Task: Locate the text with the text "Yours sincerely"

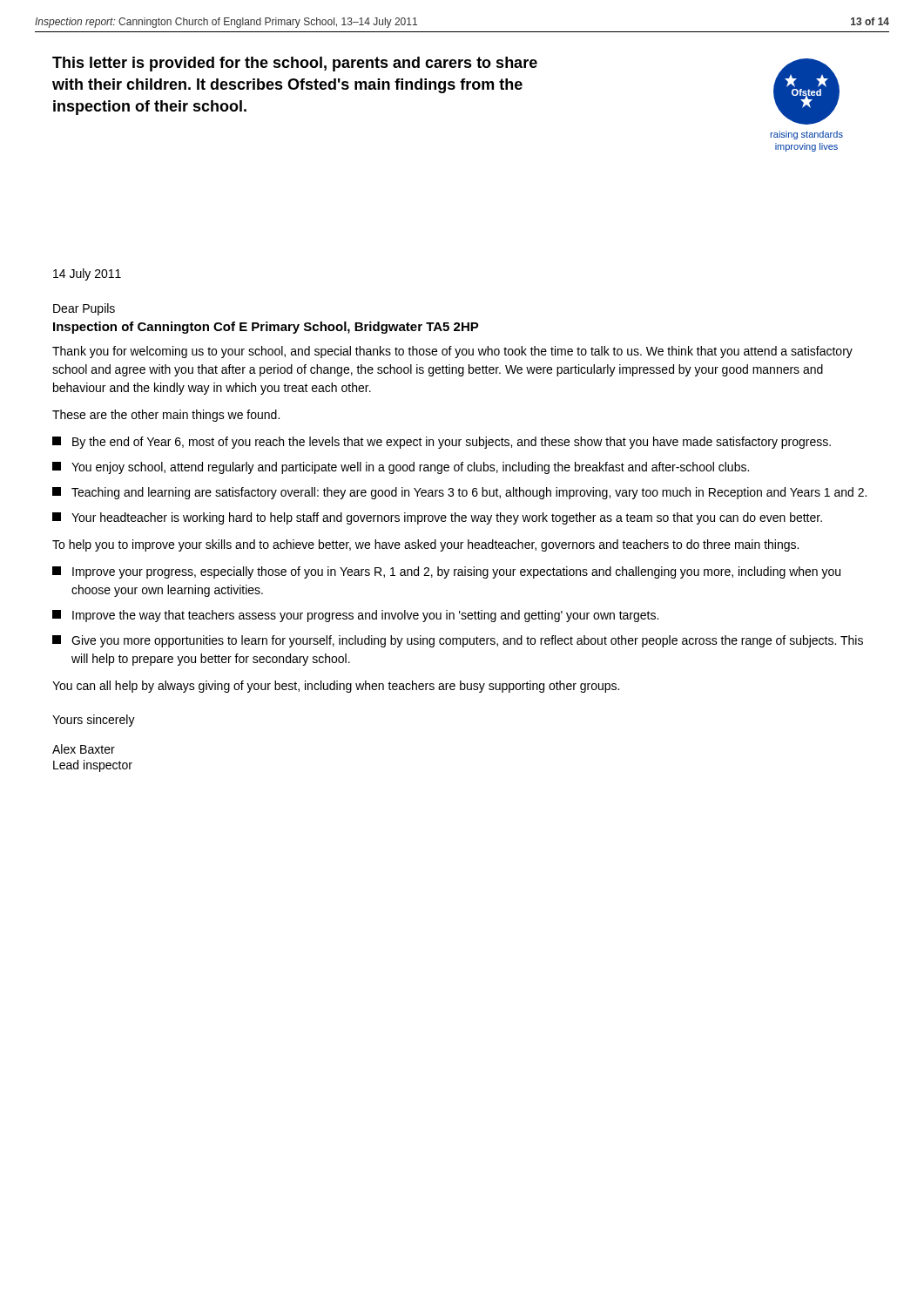Action: click(93, 719)
